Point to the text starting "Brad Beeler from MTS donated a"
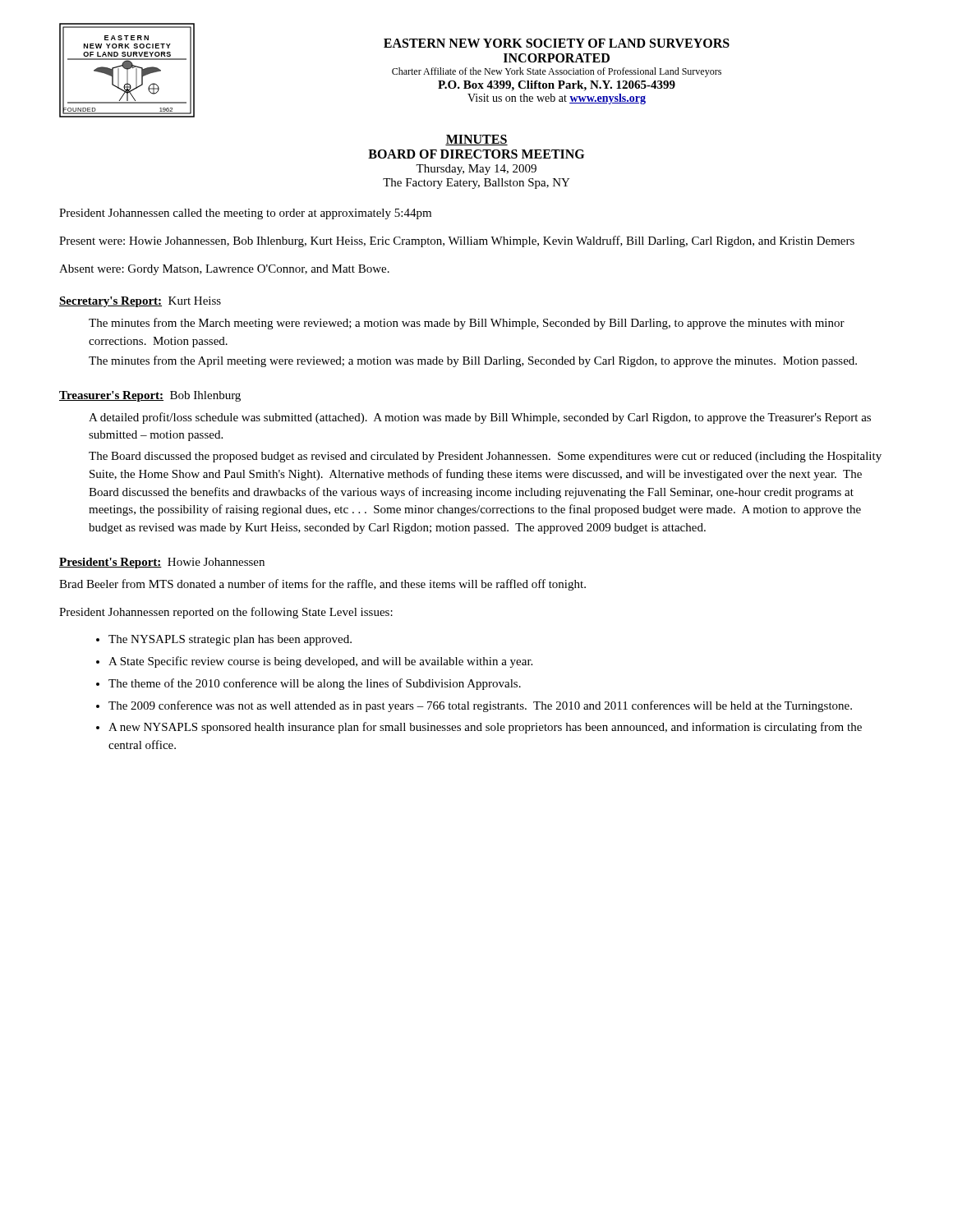 pyautogui.click(x=323, y=584)
